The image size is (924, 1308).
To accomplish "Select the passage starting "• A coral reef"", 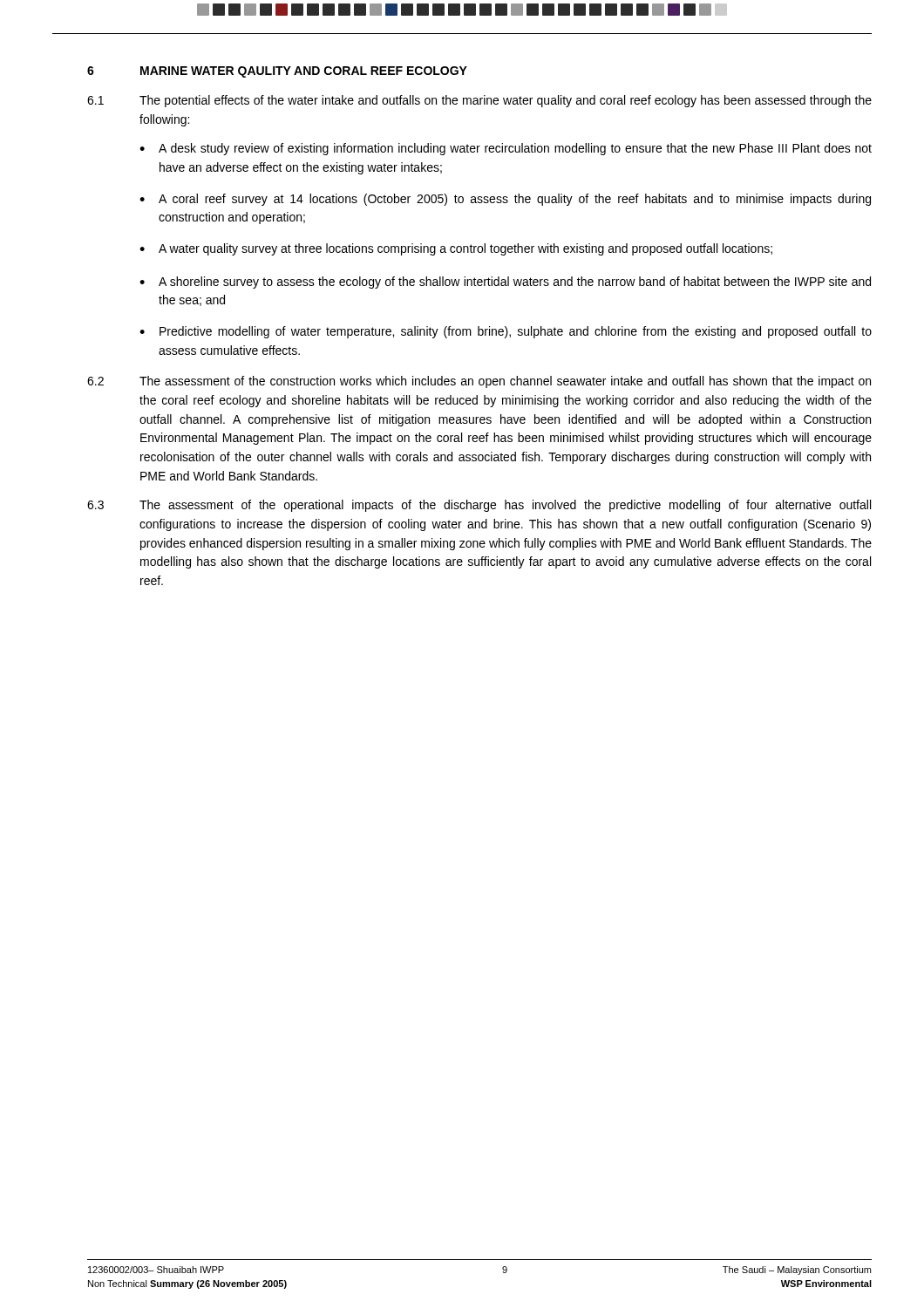I will point(506,209).
